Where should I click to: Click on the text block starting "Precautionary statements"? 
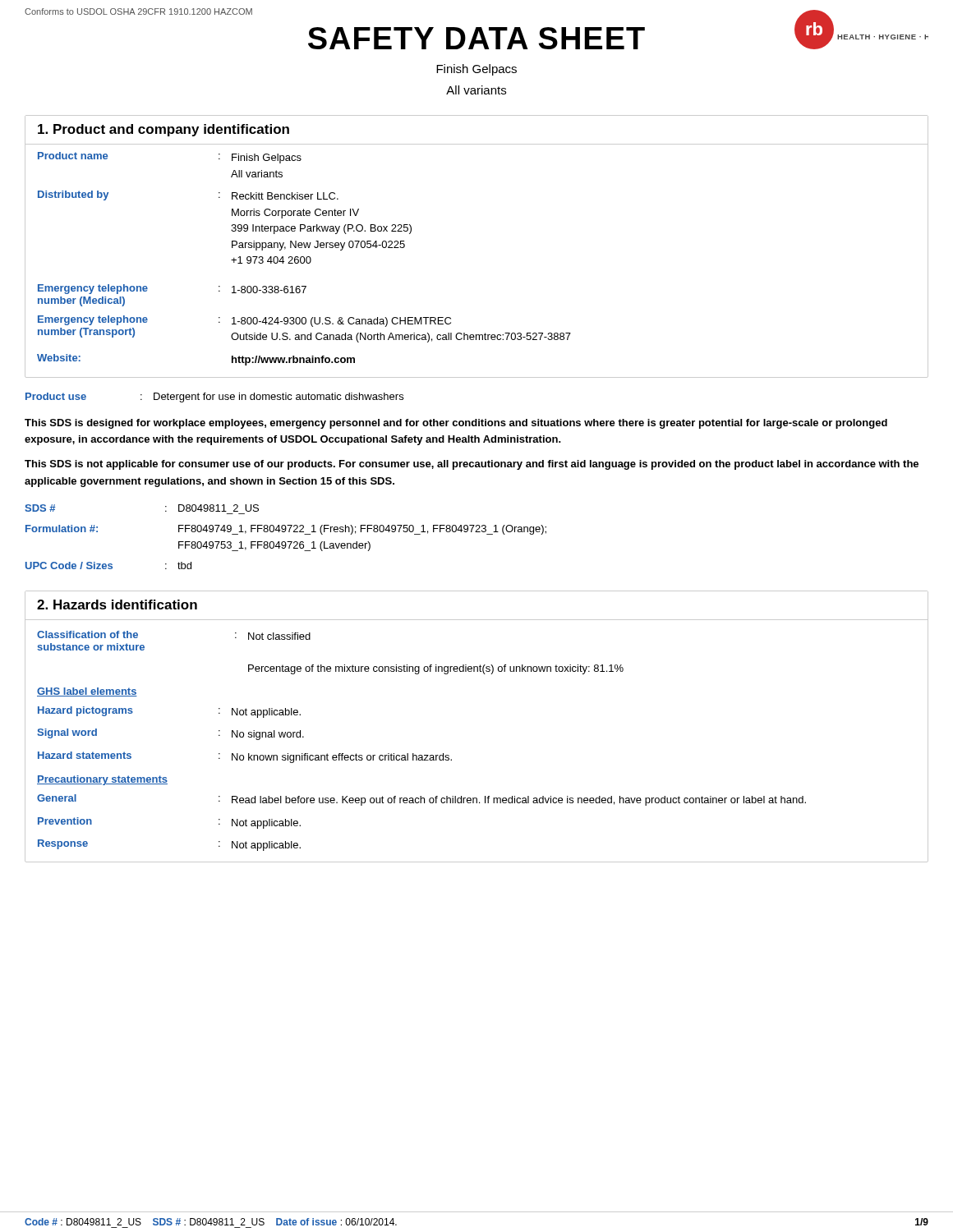pos(102,779)
